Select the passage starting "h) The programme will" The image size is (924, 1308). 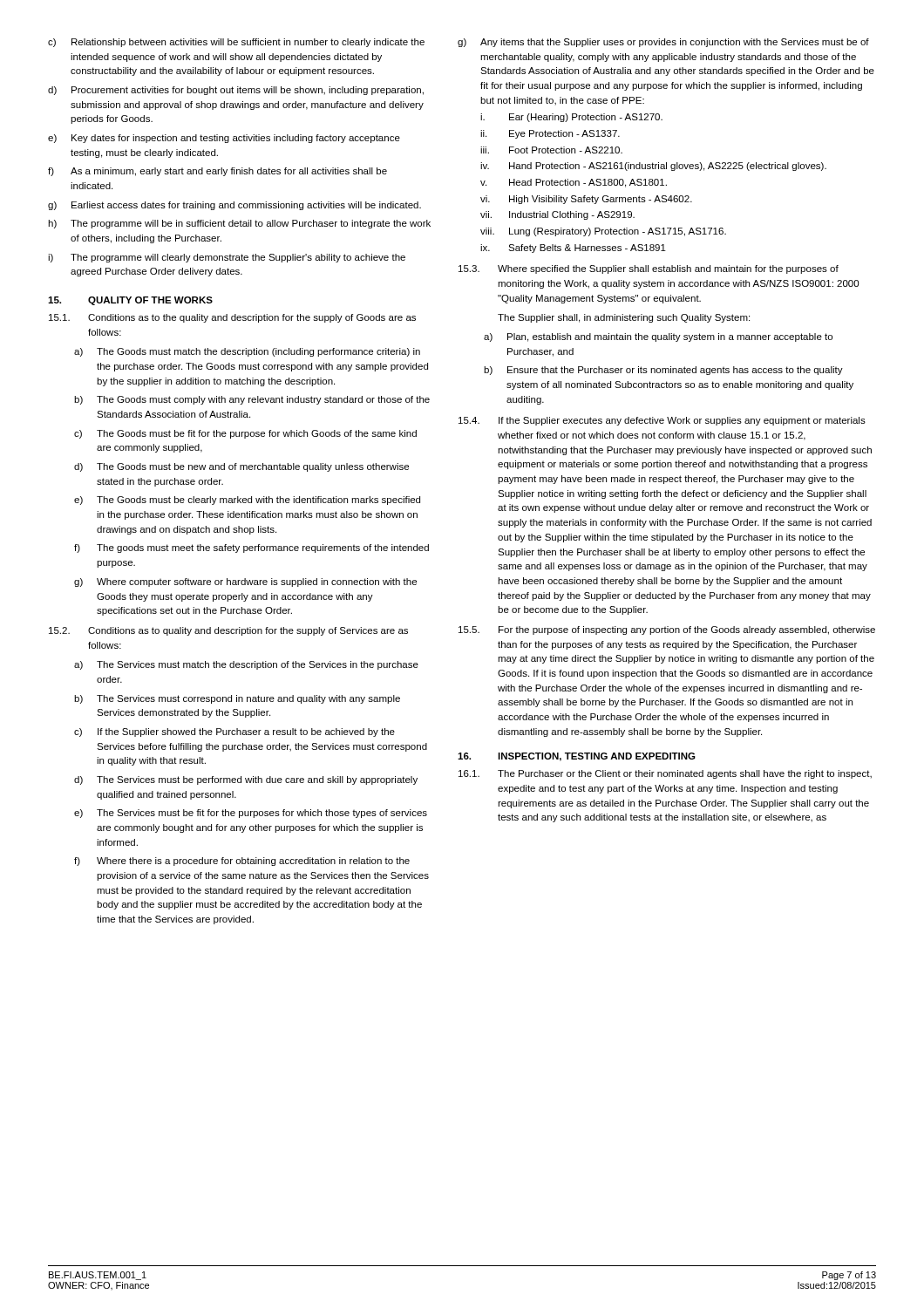pos(240,231)
